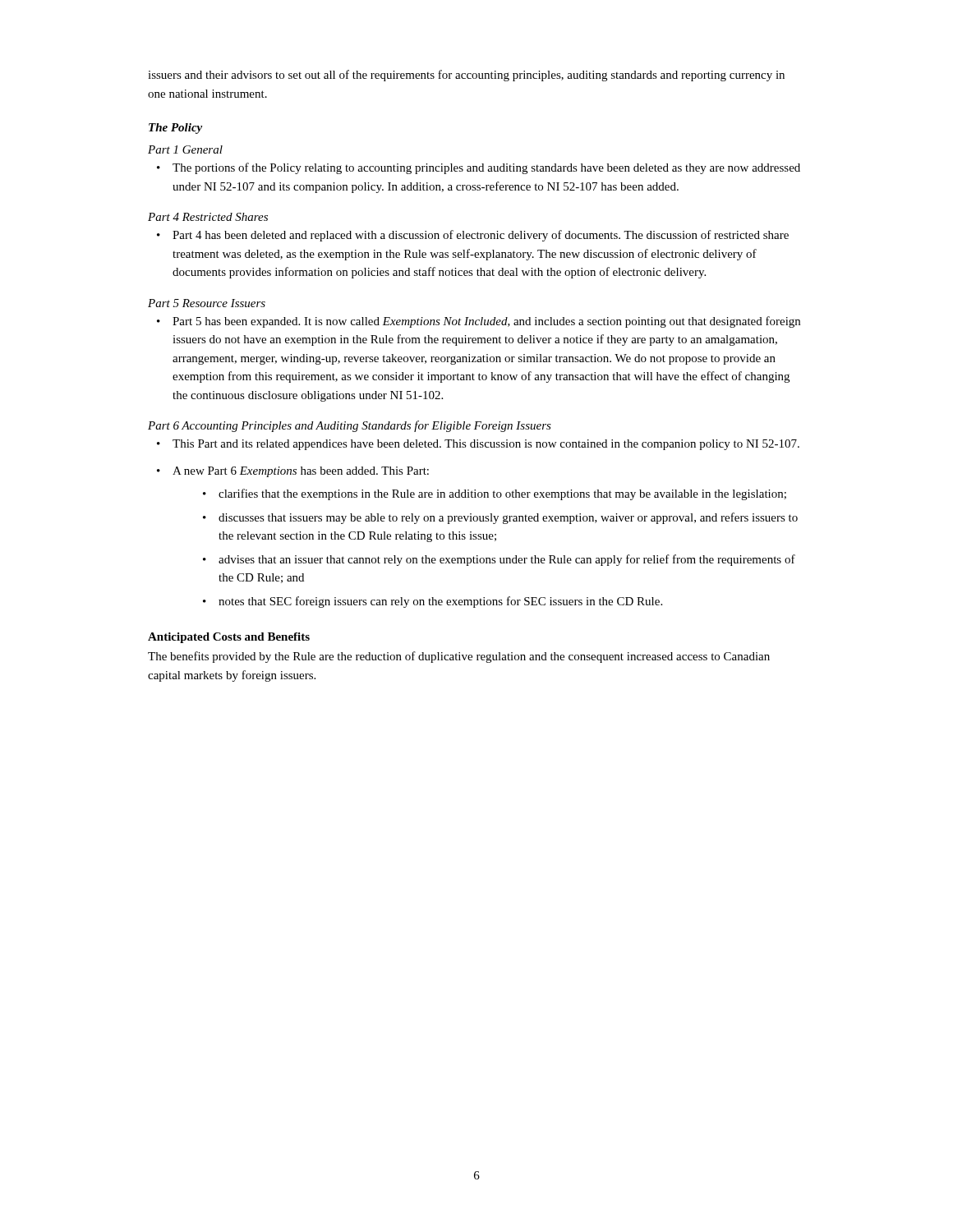
Task: Select the section header that reads "Anticipated Costs and Benefits"
Action: (229, 637)
